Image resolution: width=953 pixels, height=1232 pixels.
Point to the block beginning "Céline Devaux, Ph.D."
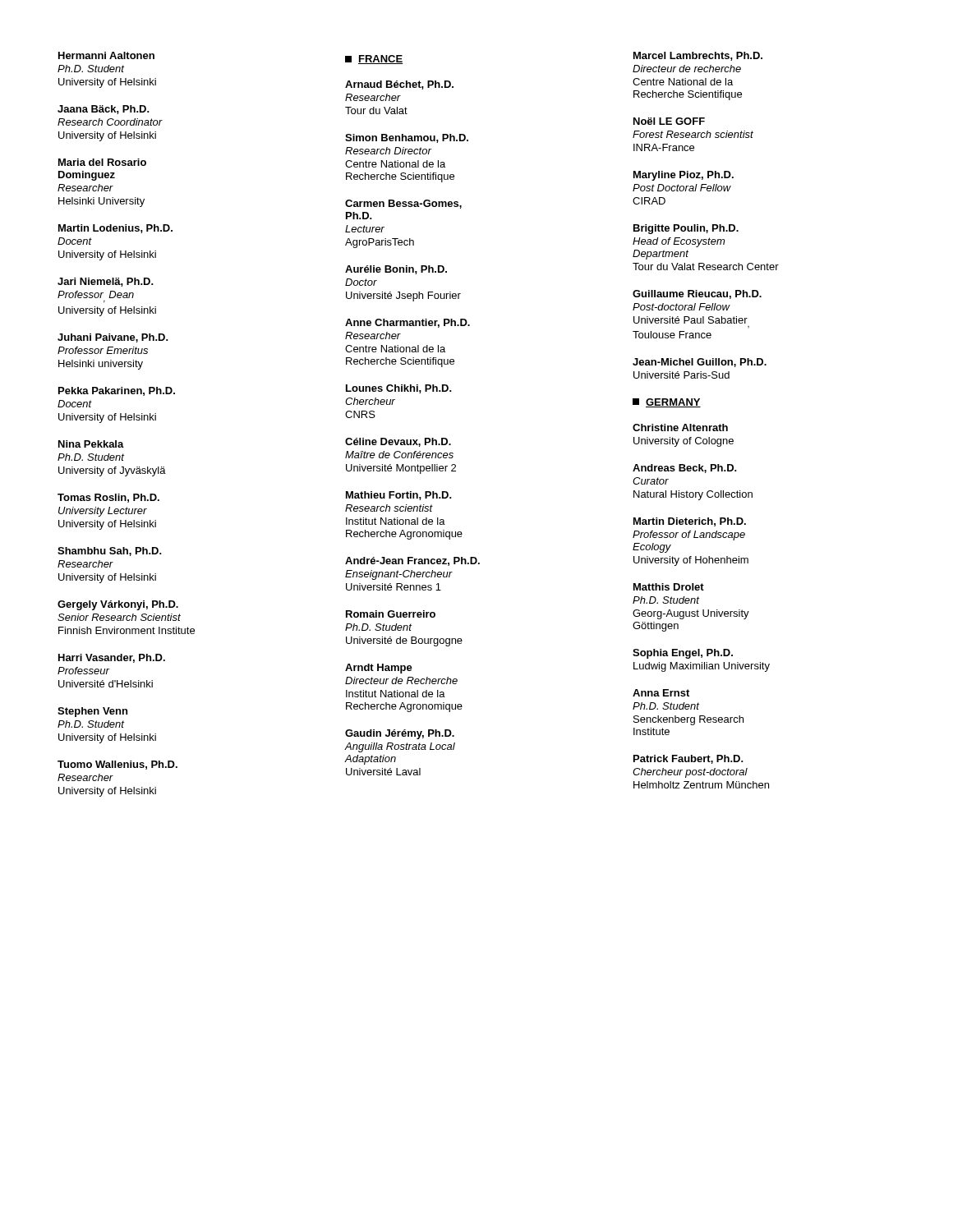(x=398, y=442)
